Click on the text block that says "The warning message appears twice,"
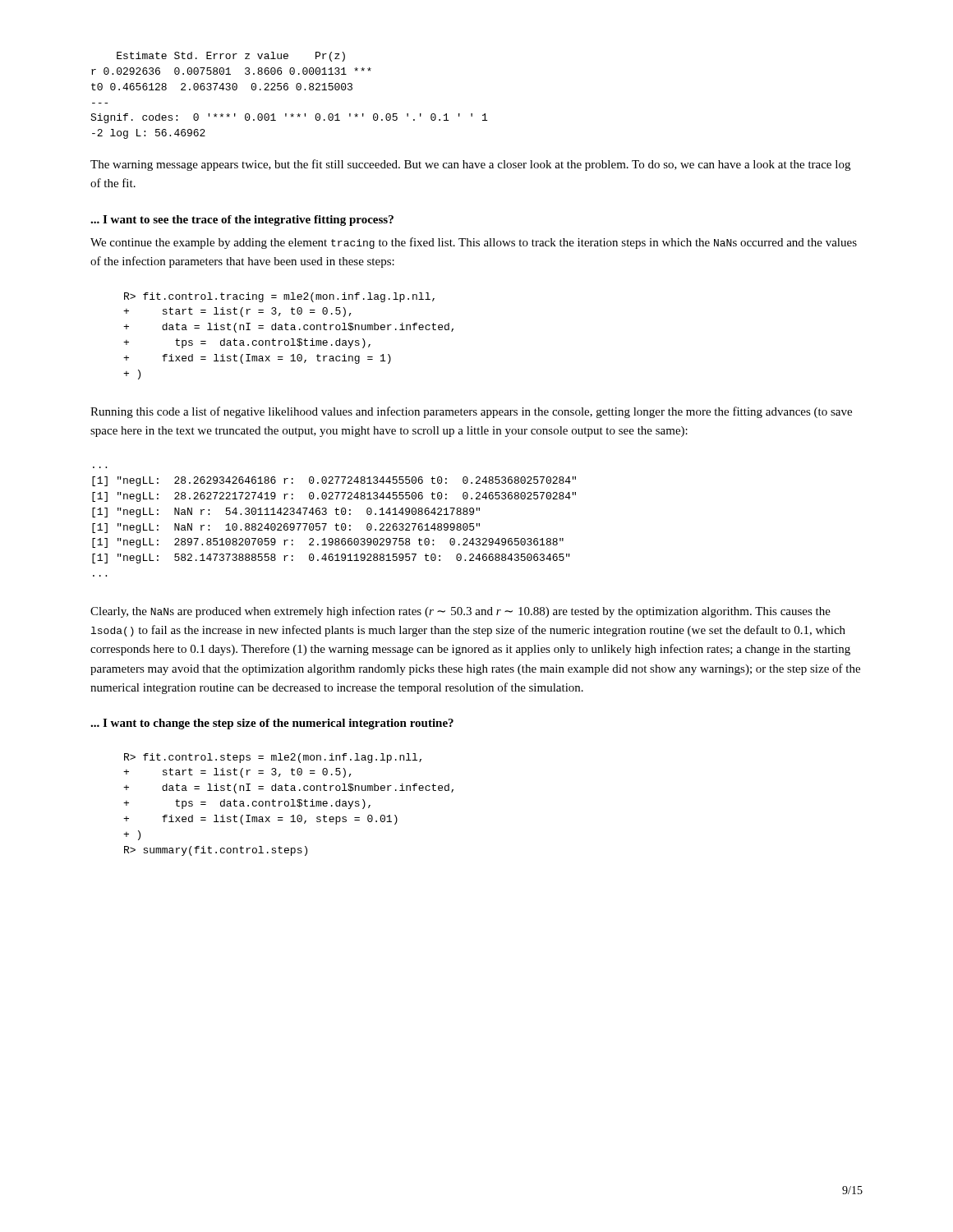 [470, 174]
